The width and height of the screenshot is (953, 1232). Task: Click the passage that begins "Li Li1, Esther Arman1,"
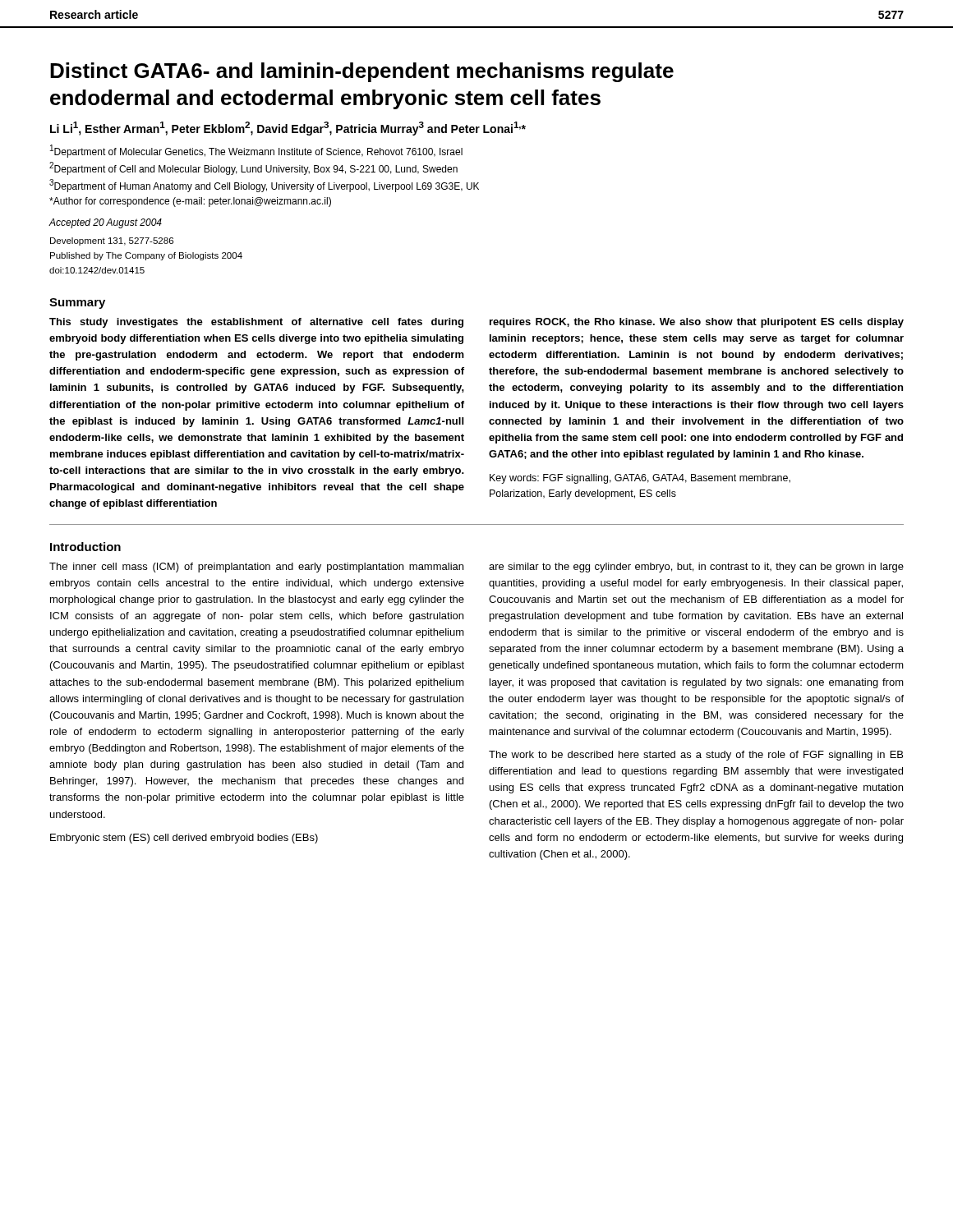point(288,127)
